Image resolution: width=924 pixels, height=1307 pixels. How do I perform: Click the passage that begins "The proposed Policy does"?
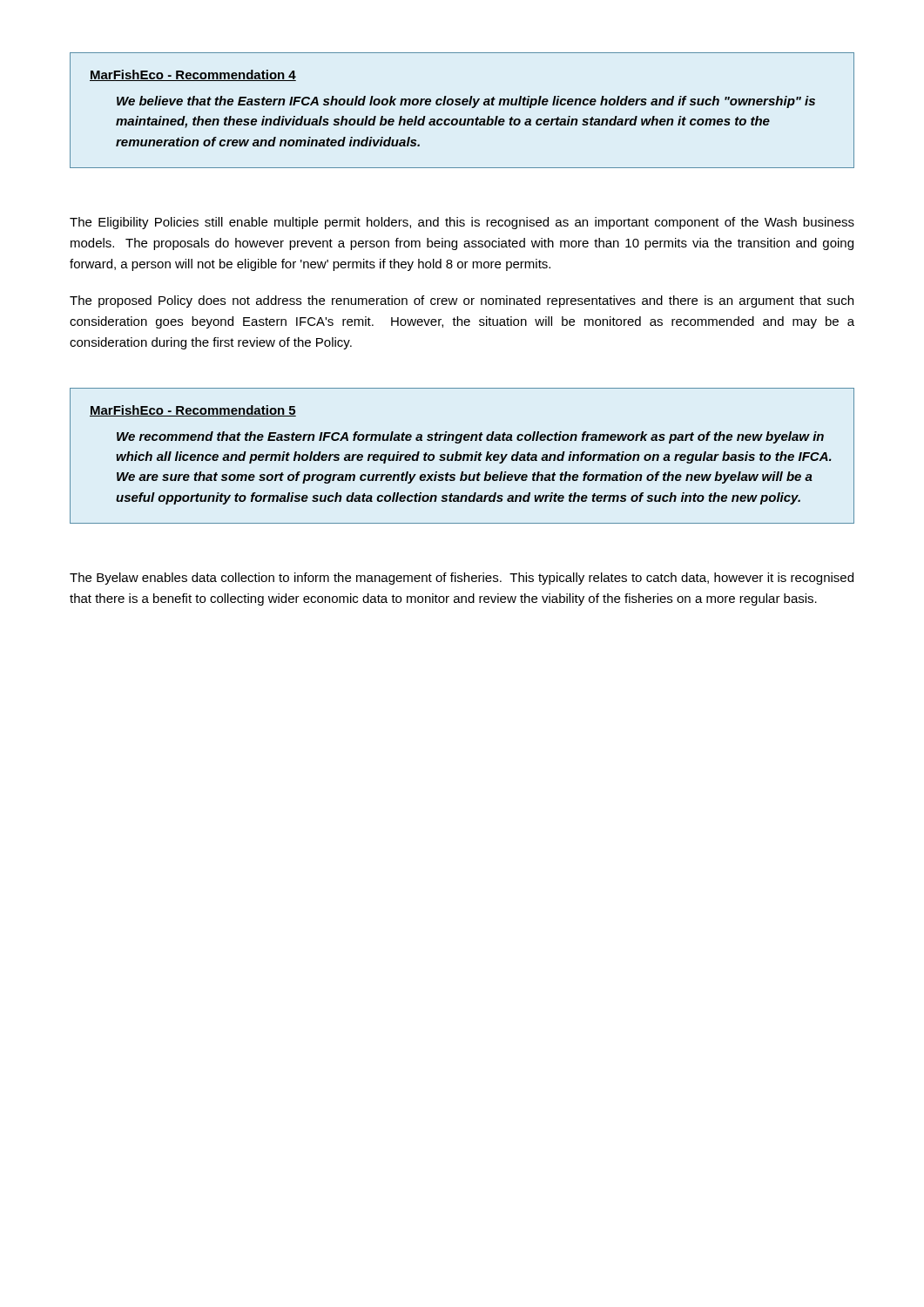[x=462, y=321]
